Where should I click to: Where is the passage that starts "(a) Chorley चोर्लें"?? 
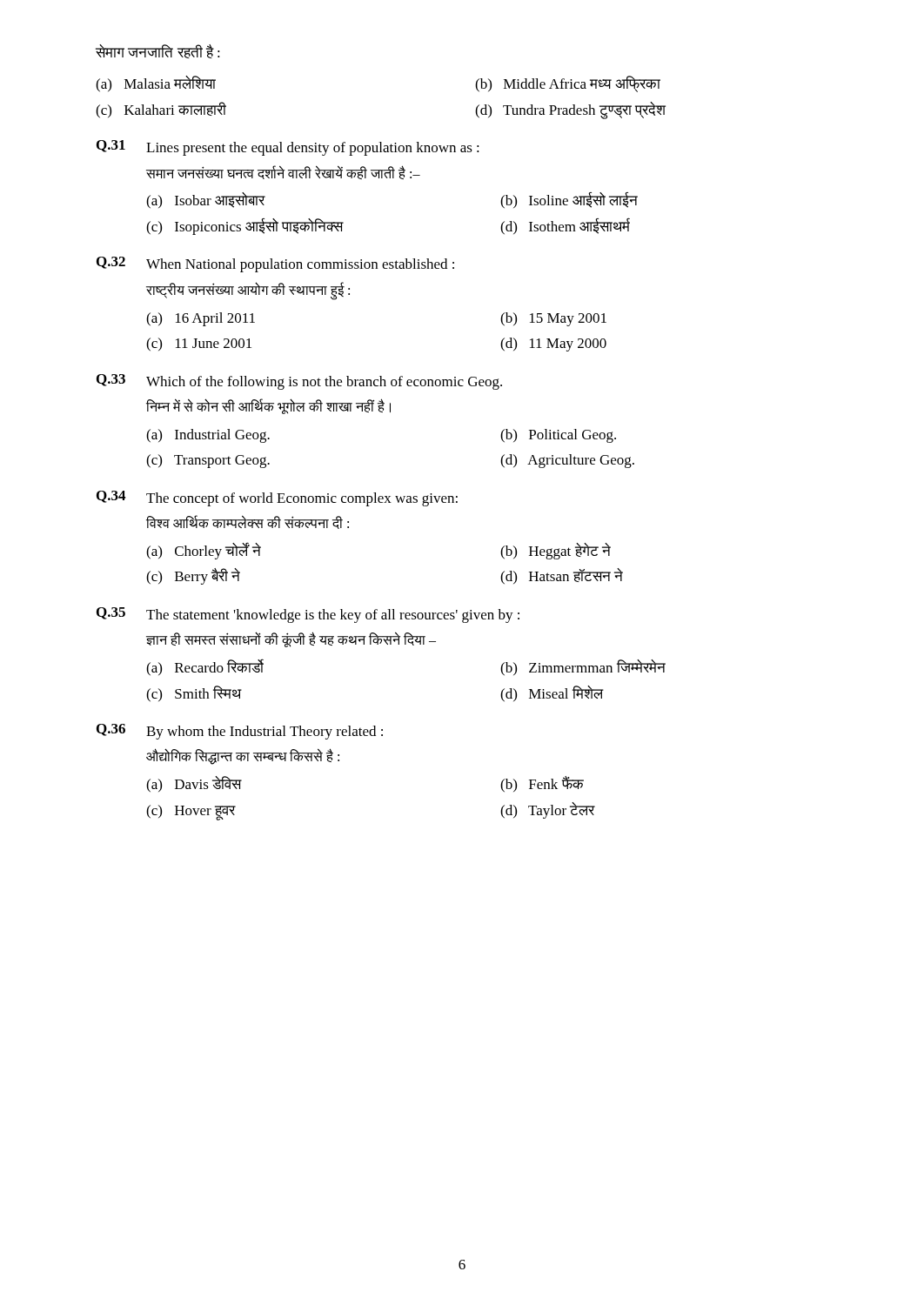pyautogui.click(x=500, y=564)
